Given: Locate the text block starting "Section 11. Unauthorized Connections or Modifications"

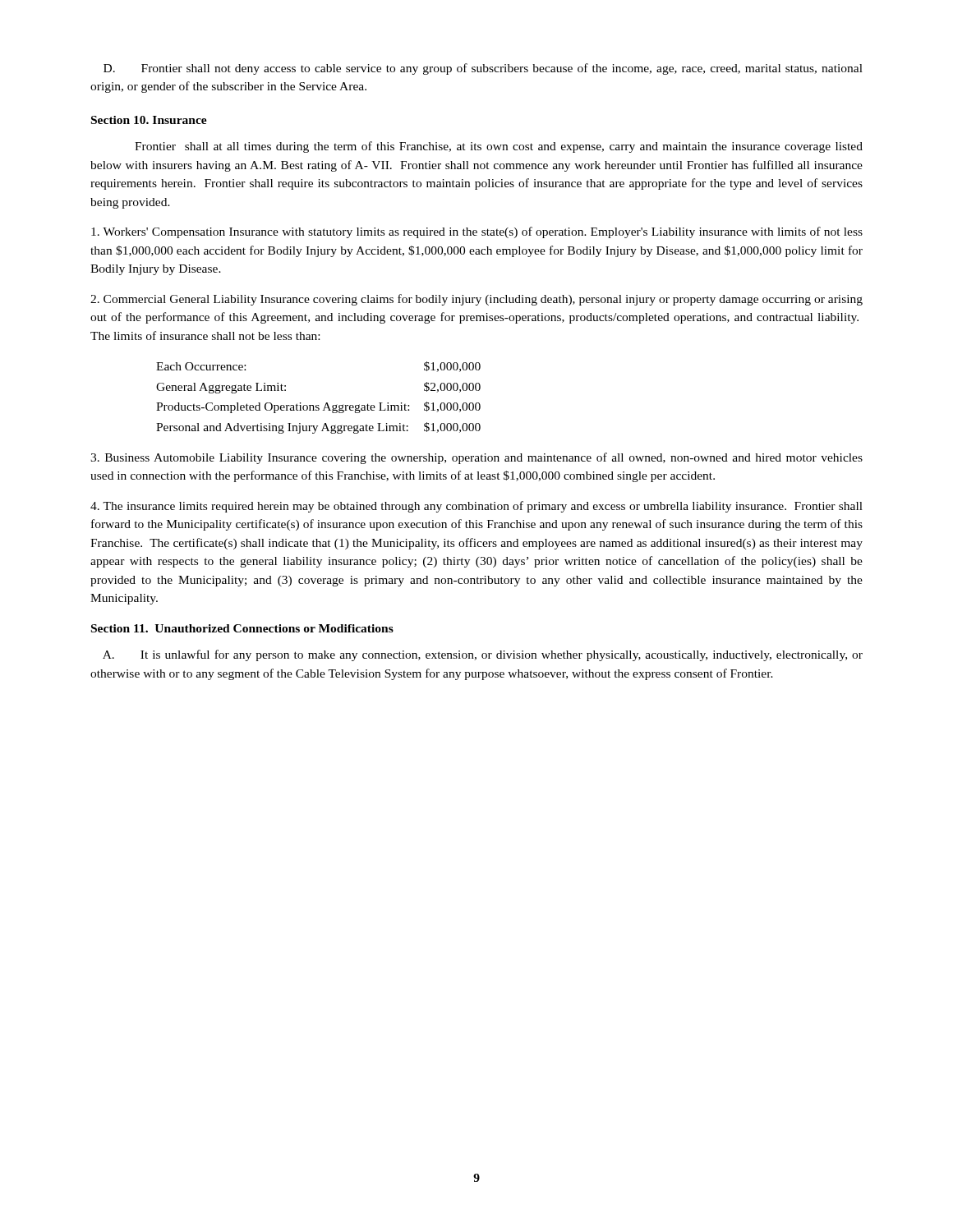Looking at the screenshot, I should pyautogui.click(x=242, y=628).
